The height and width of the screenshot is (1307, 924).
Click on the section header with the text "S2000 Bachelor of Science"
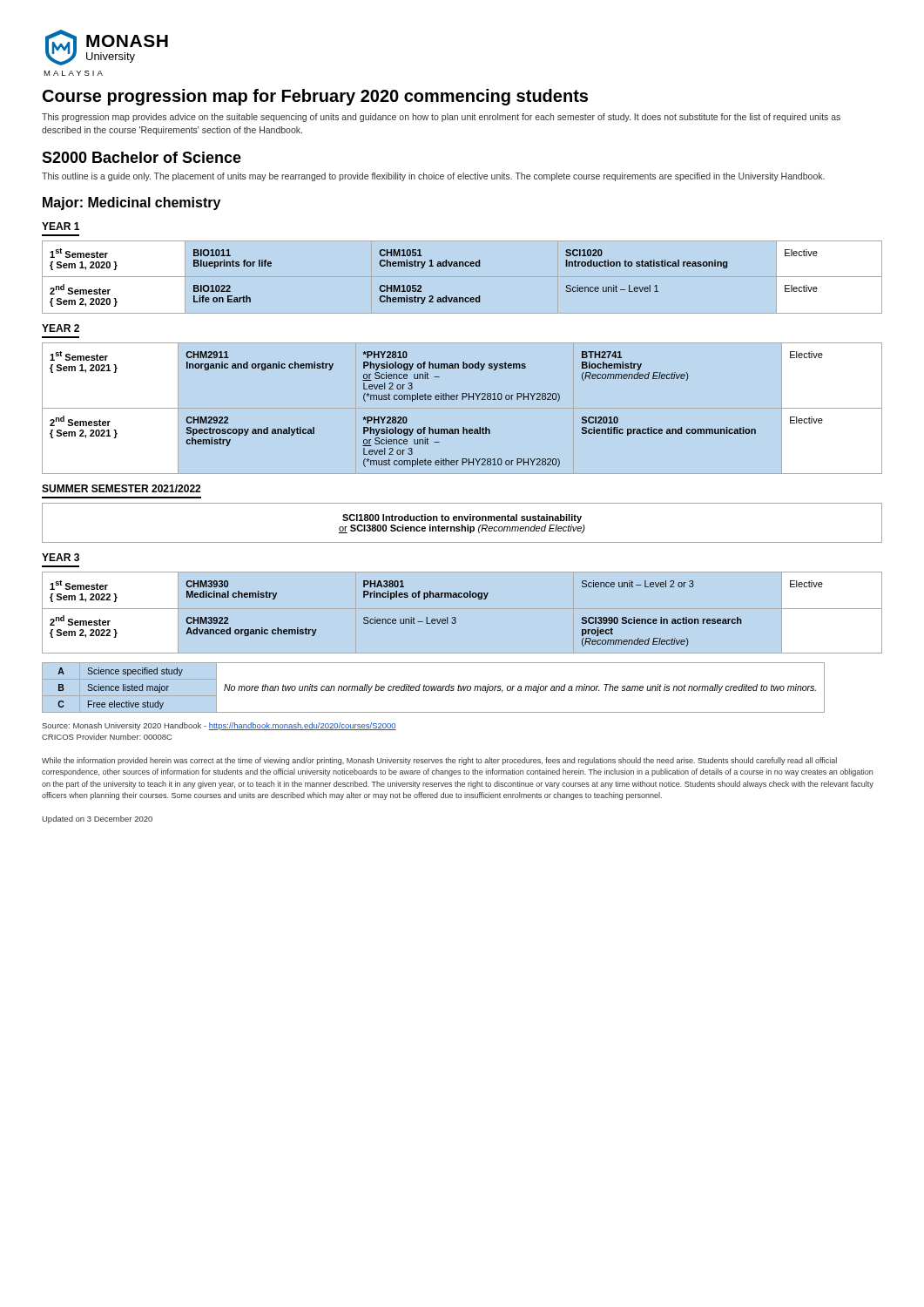pyautogui.click(x=142, y=158)
